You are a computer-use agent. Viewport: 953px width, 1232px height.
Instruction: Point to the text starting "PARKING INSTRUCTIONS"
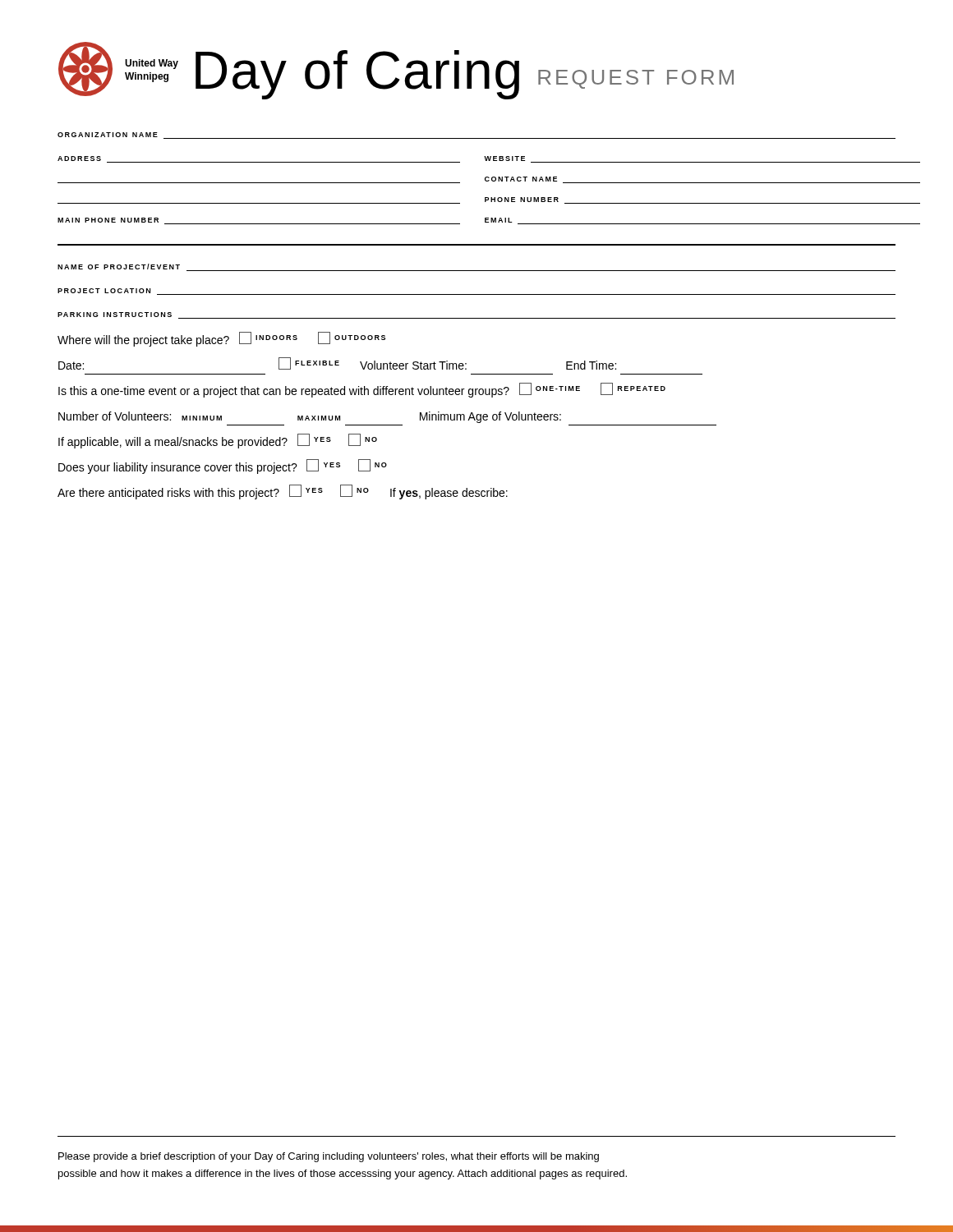point(476,313)
